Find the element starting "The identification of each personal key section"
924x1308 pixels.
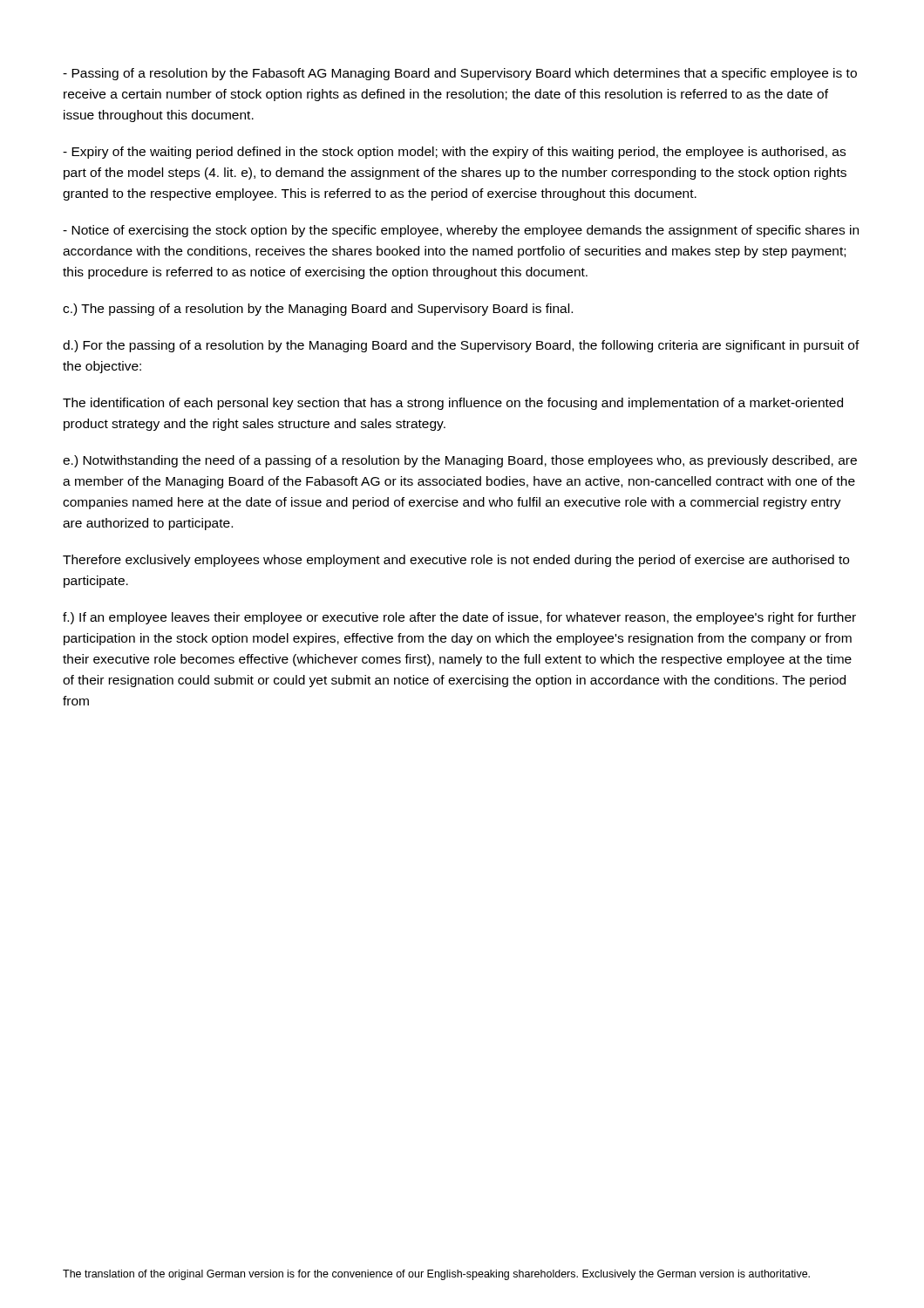pyautogui.click(x=453, y=413)
